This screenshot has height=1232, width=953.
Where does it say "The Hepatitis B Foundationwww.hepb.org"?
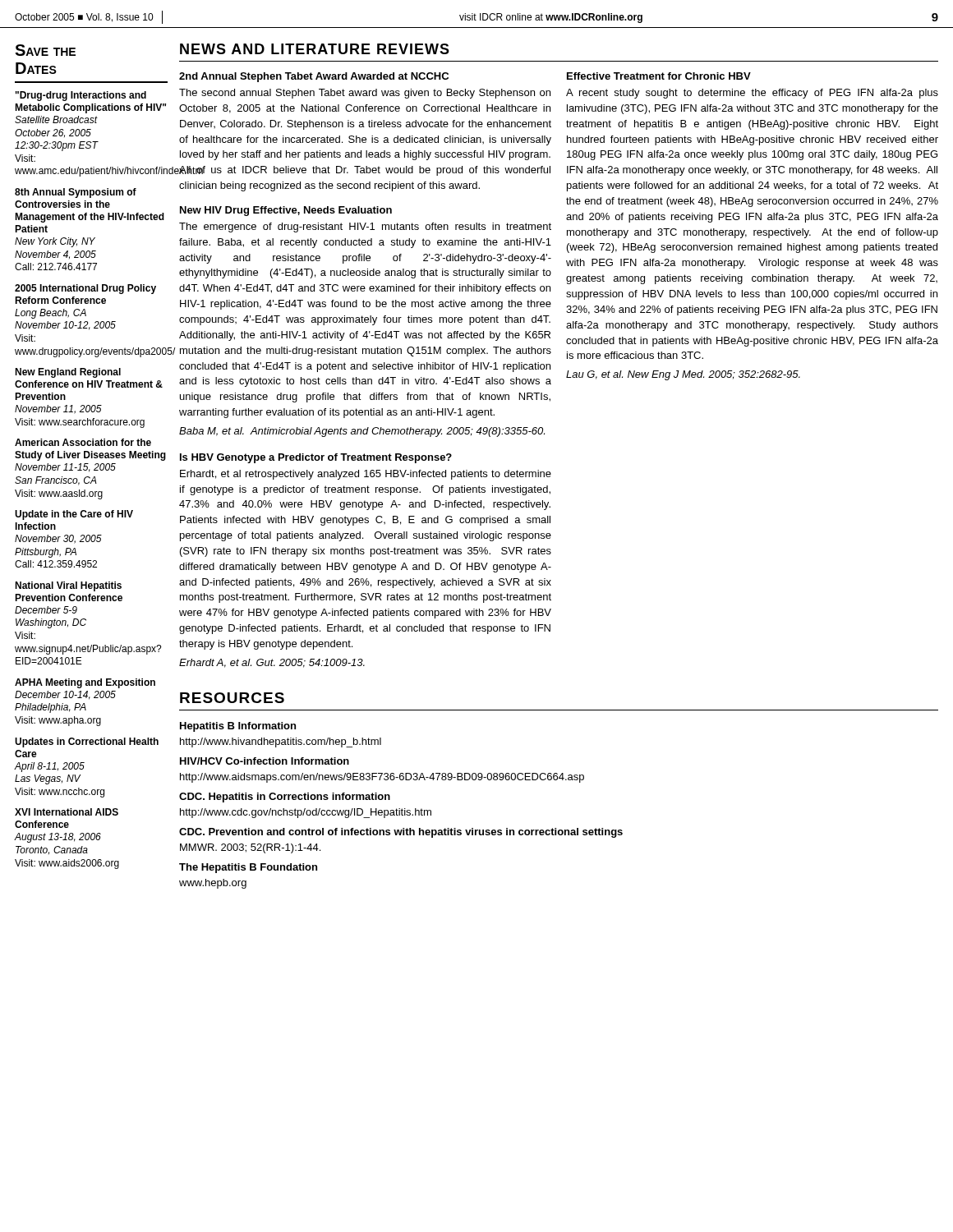[248, 875]
